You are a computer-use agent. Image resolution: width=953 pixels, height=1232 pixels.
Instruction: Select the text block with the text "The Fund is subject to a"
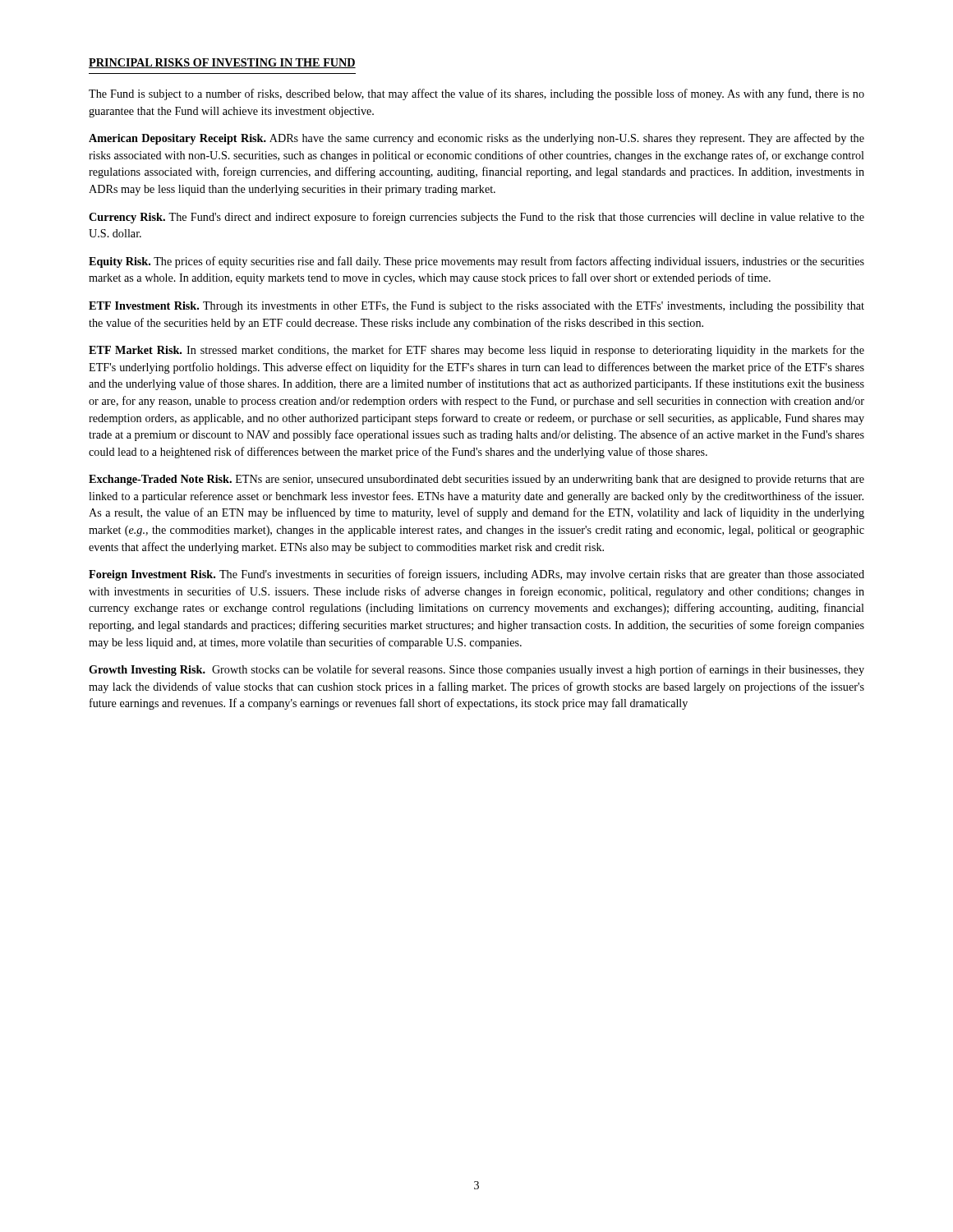tap(476, 102)
